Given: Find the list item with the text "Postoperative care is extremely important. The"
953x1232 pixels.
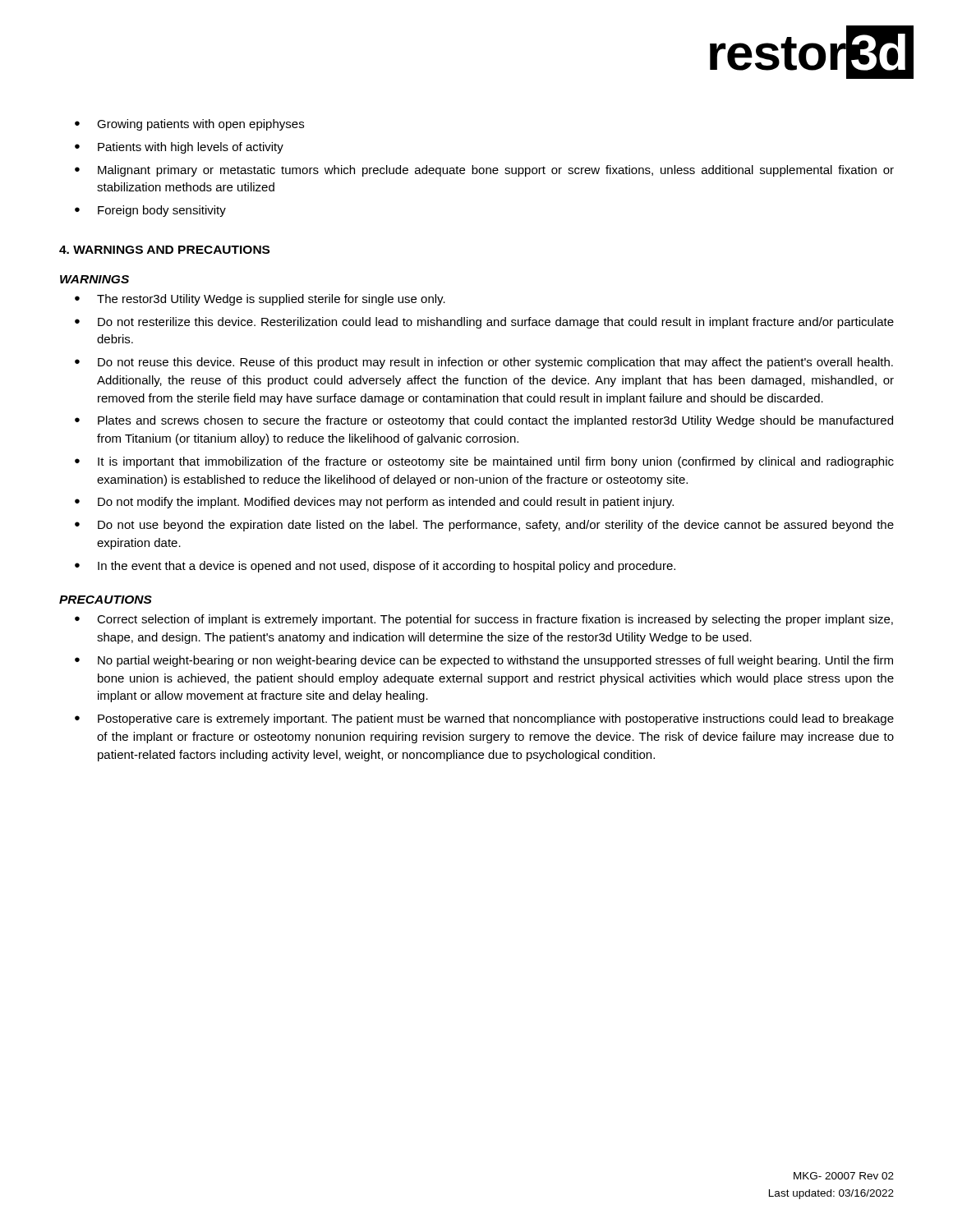Looking at the screenshot, I should (495, 736).
